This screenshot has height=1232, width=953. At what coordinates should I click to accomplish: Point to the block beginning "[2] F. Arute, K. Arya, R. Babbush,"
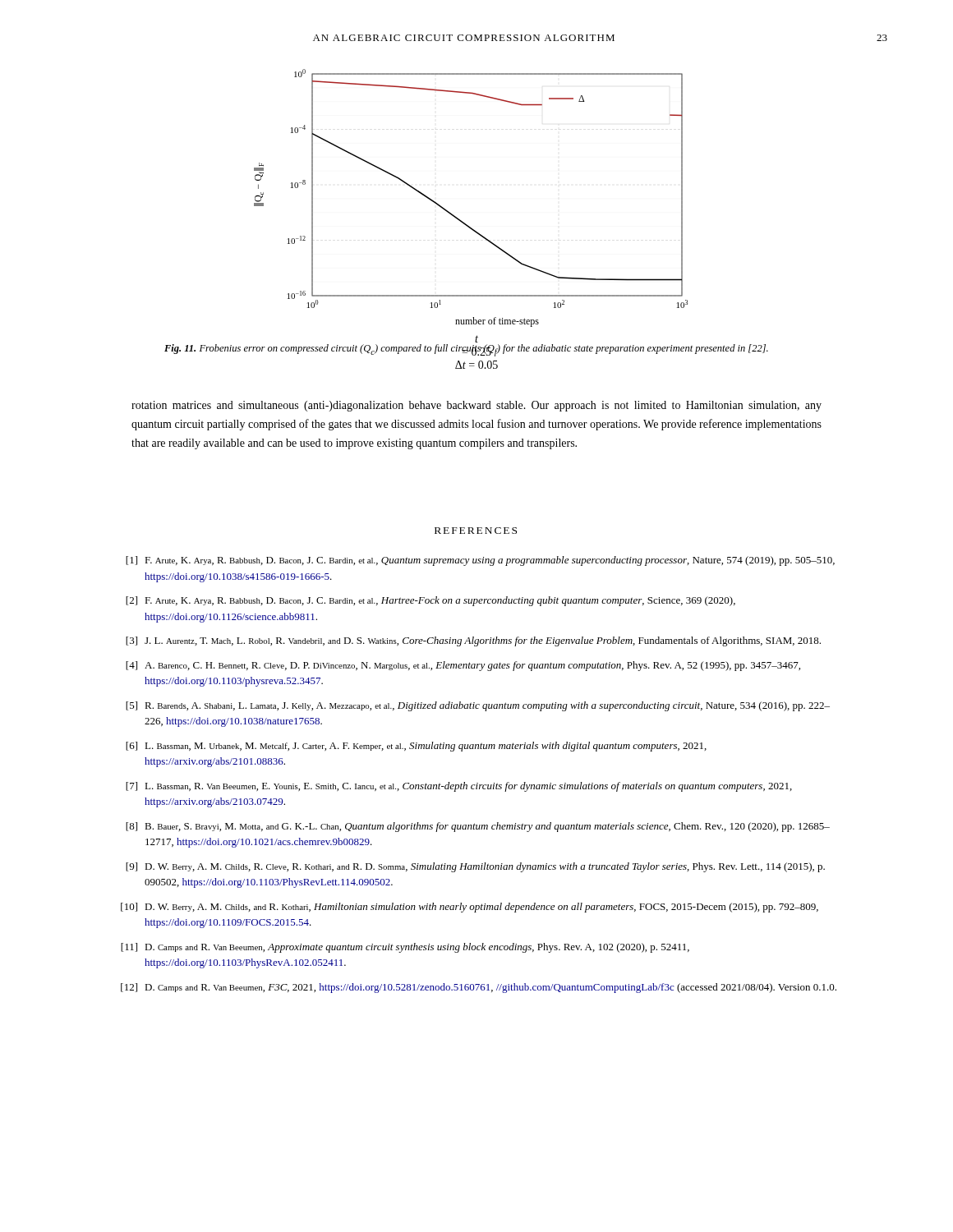point(476,608)
